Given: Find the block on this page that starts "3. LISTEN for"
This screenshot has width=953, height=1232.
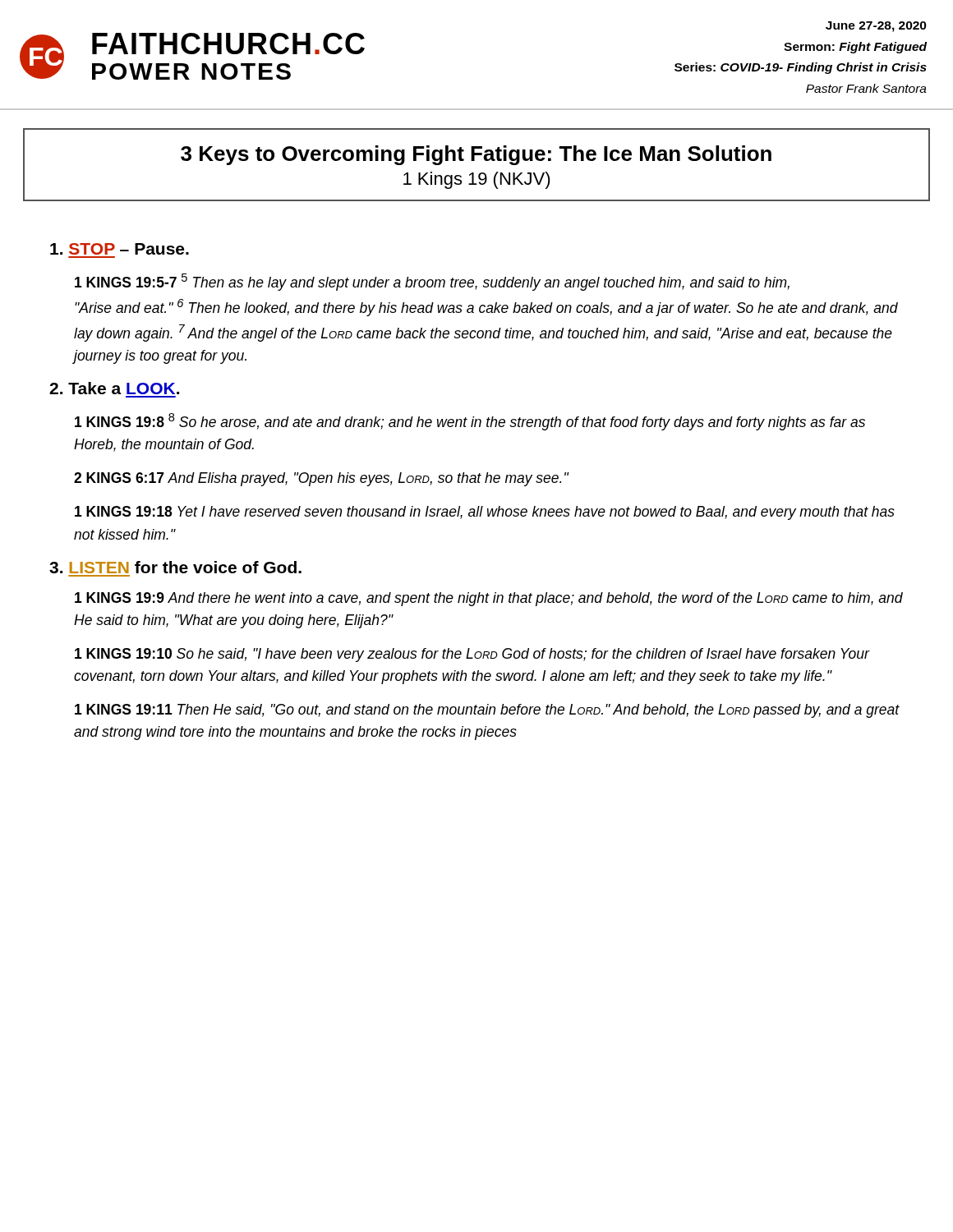Looking at the screenshot, I should 175,567.
